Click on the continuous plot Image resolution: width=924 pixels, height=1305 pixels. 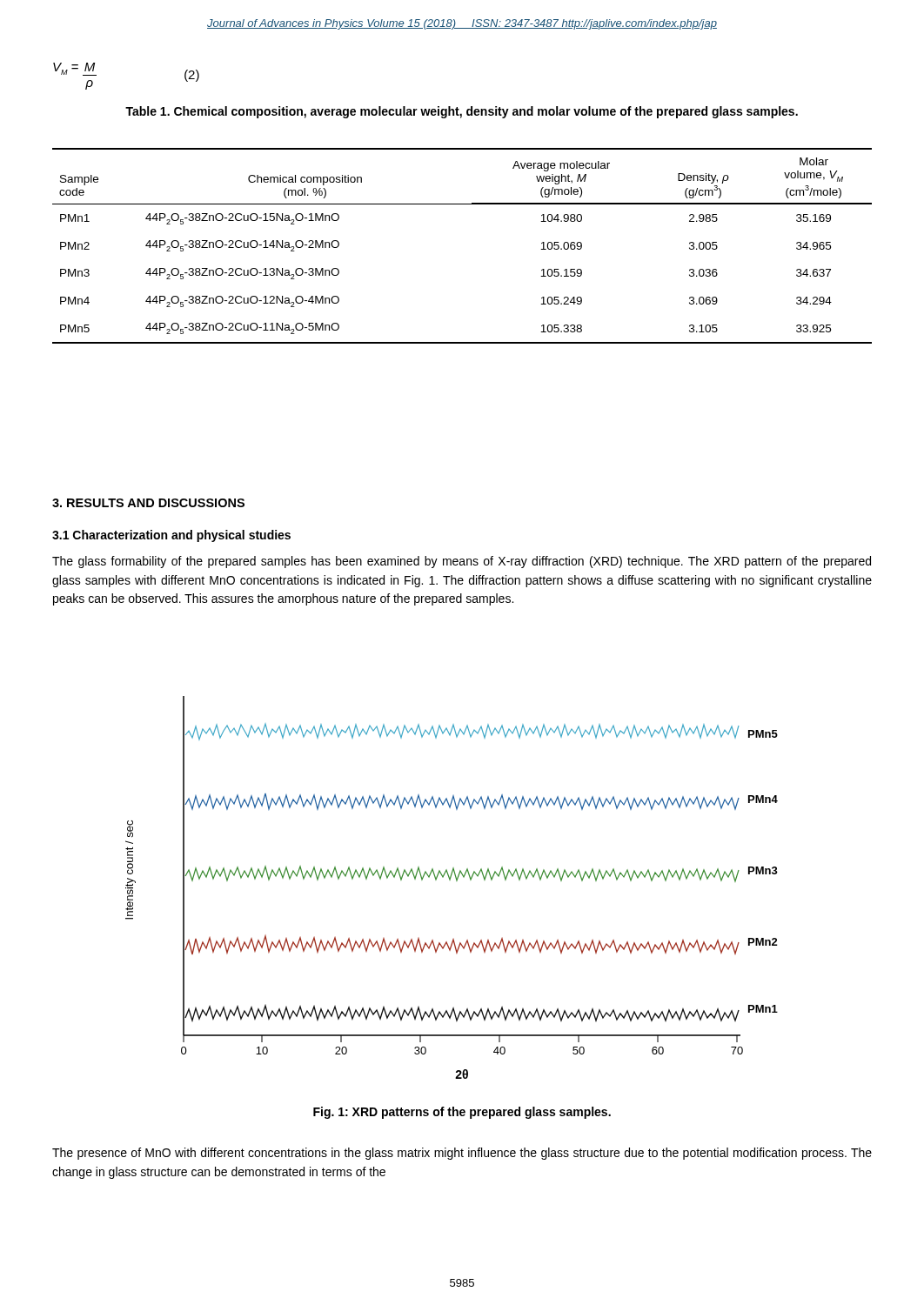point(462,887)
